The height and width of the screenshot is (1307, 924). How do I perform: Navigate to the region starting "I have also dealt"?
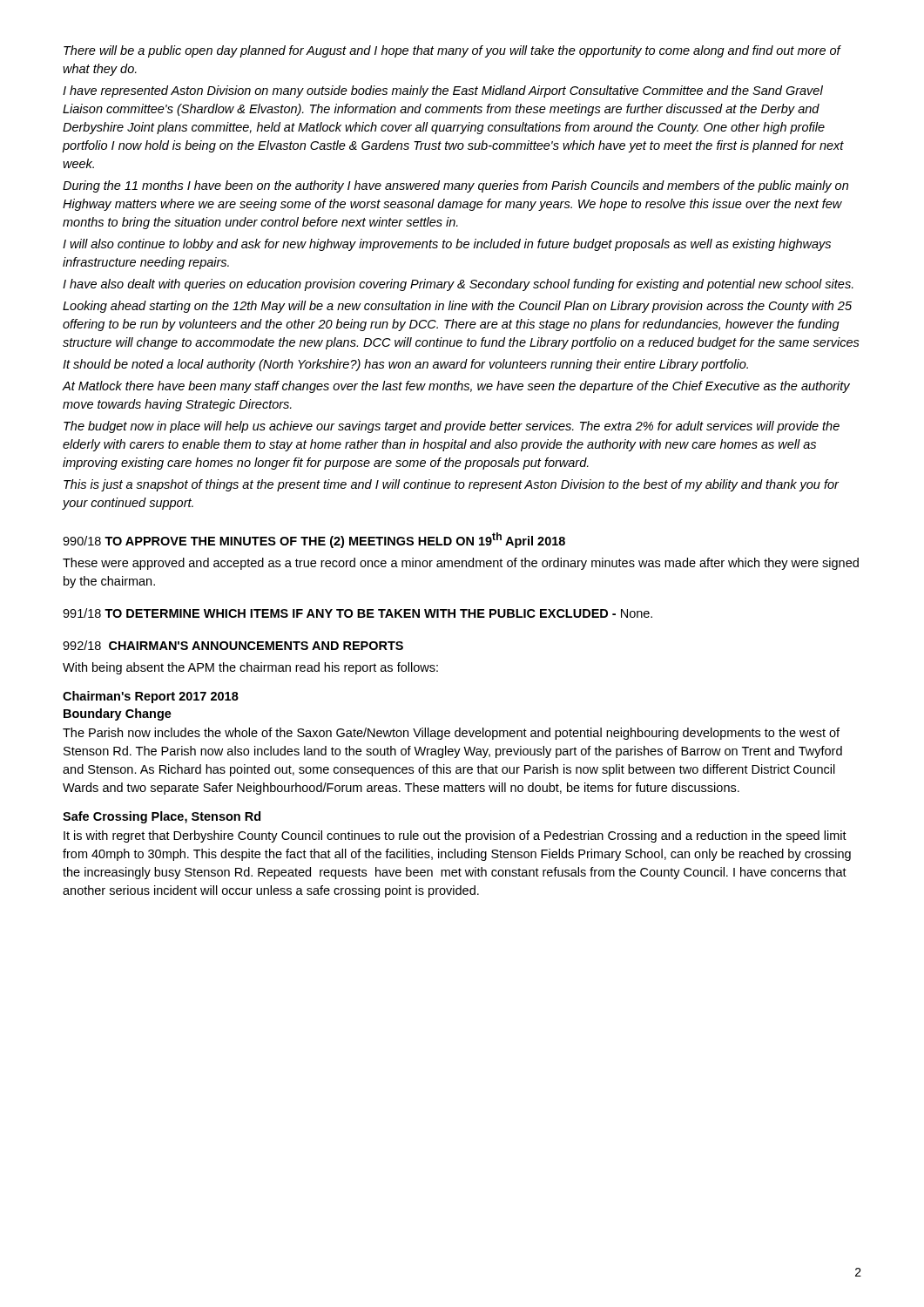click(x=459, y=284)
